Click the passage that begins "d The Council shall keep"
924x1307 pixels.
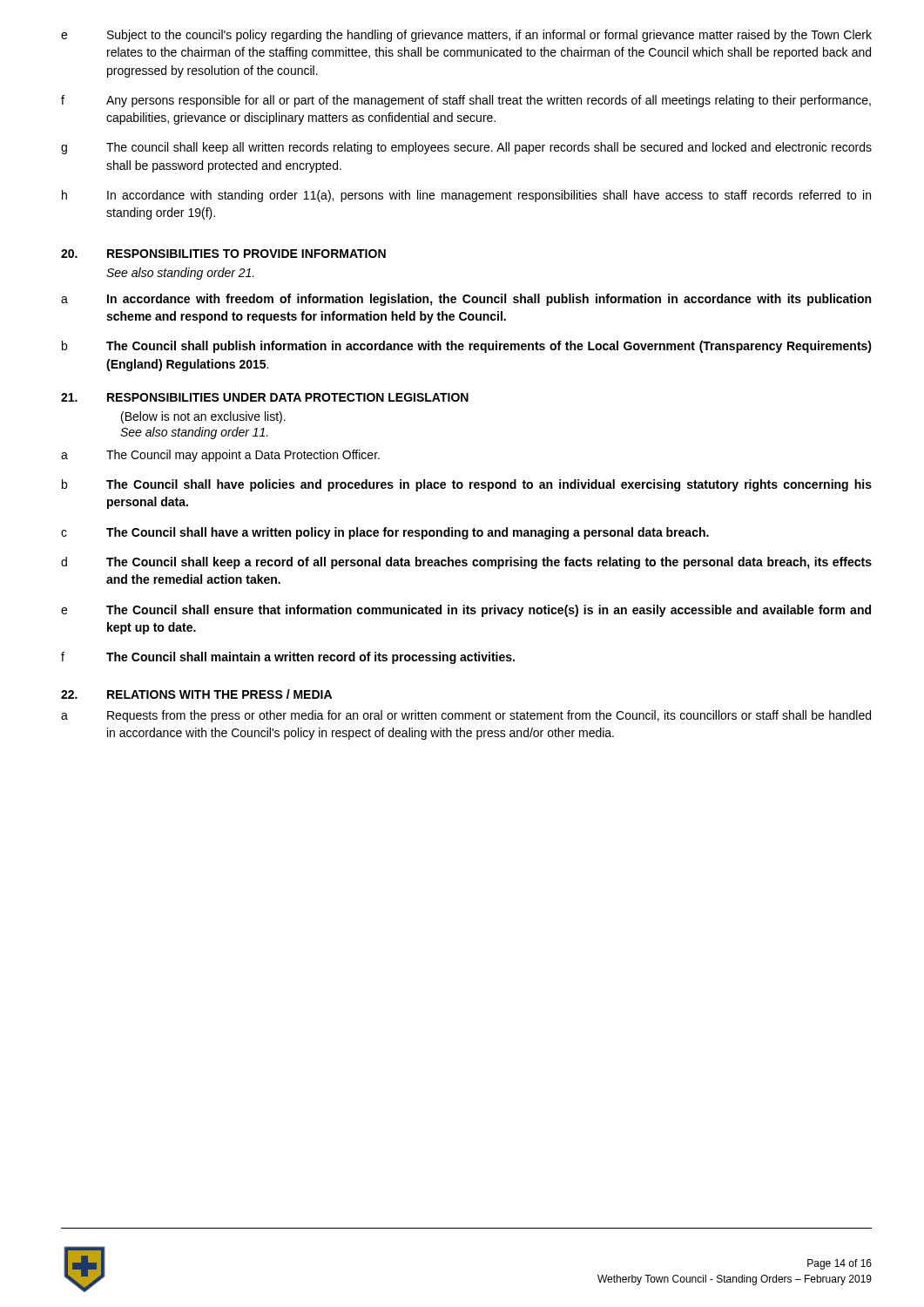[x=466, y=571]
